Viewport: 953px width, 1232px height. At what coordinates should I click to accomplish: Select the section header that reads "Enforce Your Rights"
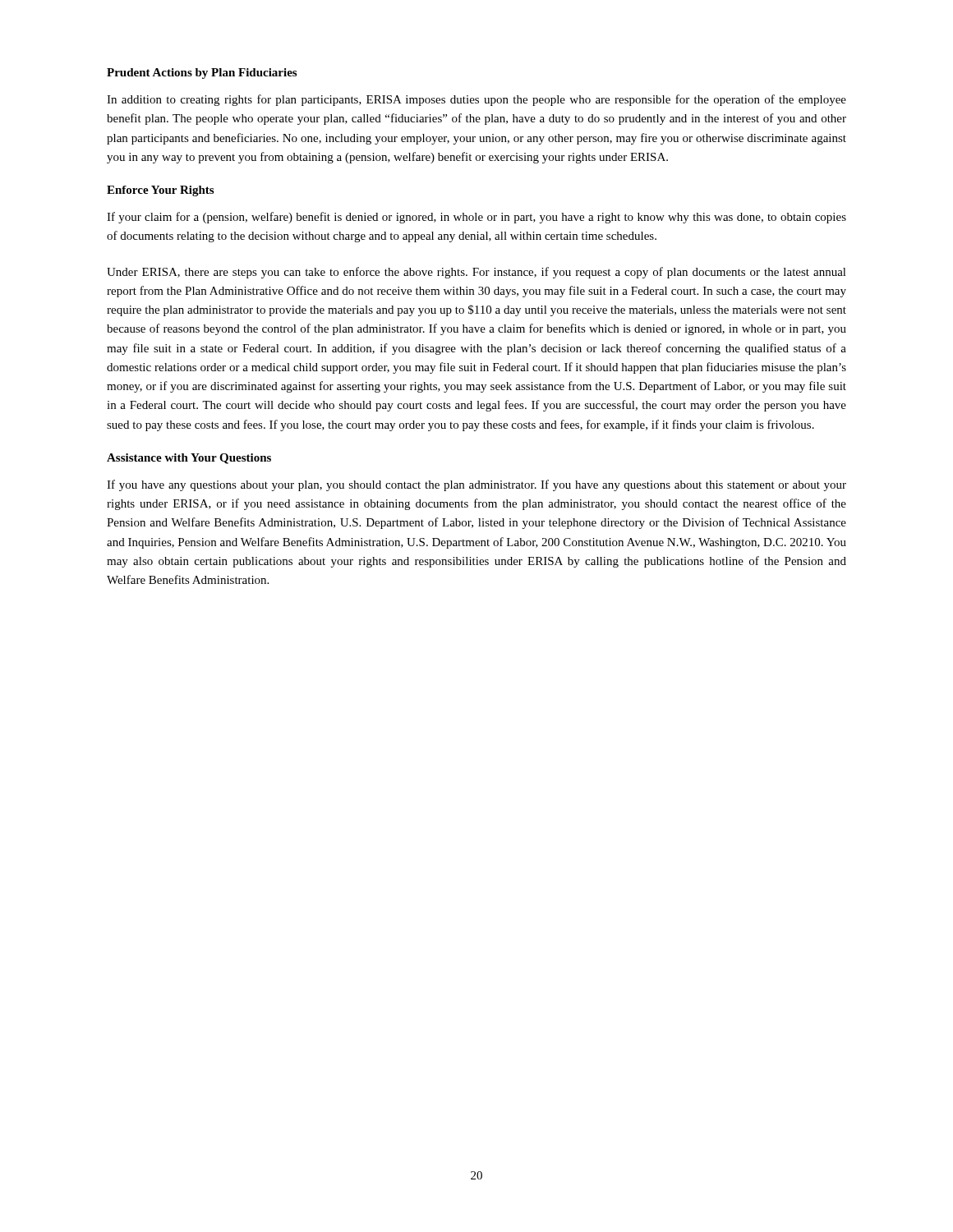coord(160,190)
